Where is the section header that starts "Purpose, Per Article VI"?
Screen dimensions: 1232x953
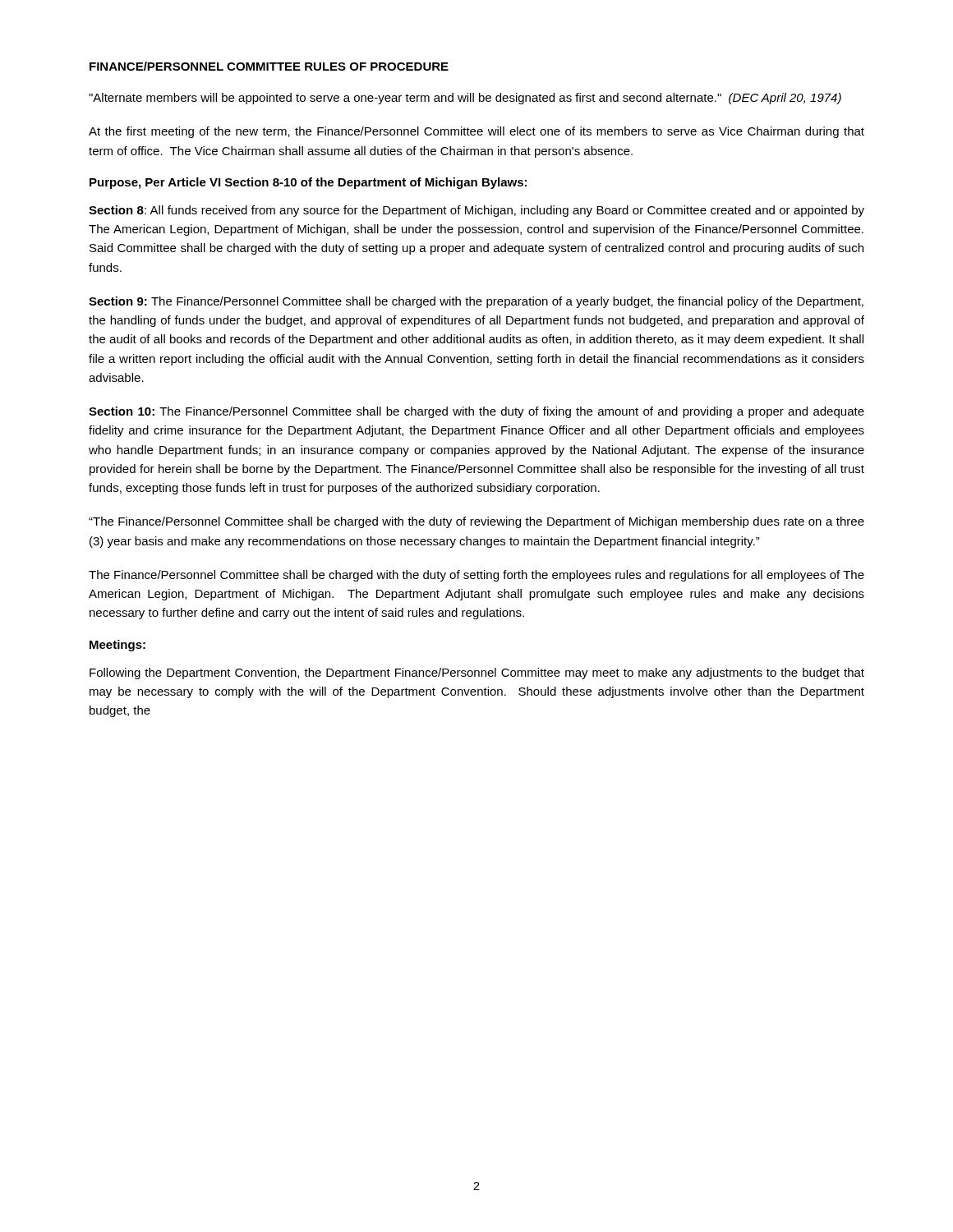point(308,182)
